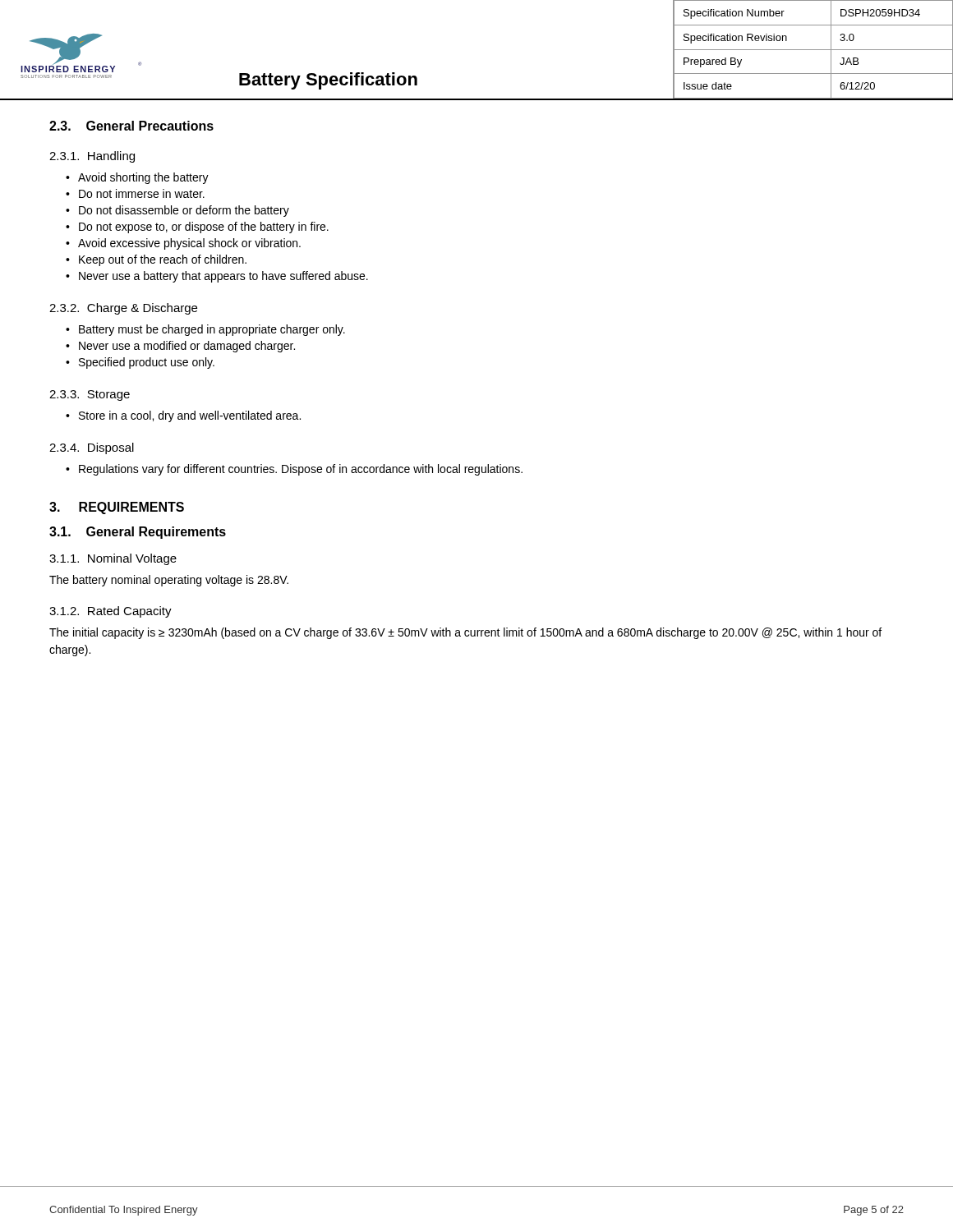Locate the block starting "•Do not immerse in water."

135,194
